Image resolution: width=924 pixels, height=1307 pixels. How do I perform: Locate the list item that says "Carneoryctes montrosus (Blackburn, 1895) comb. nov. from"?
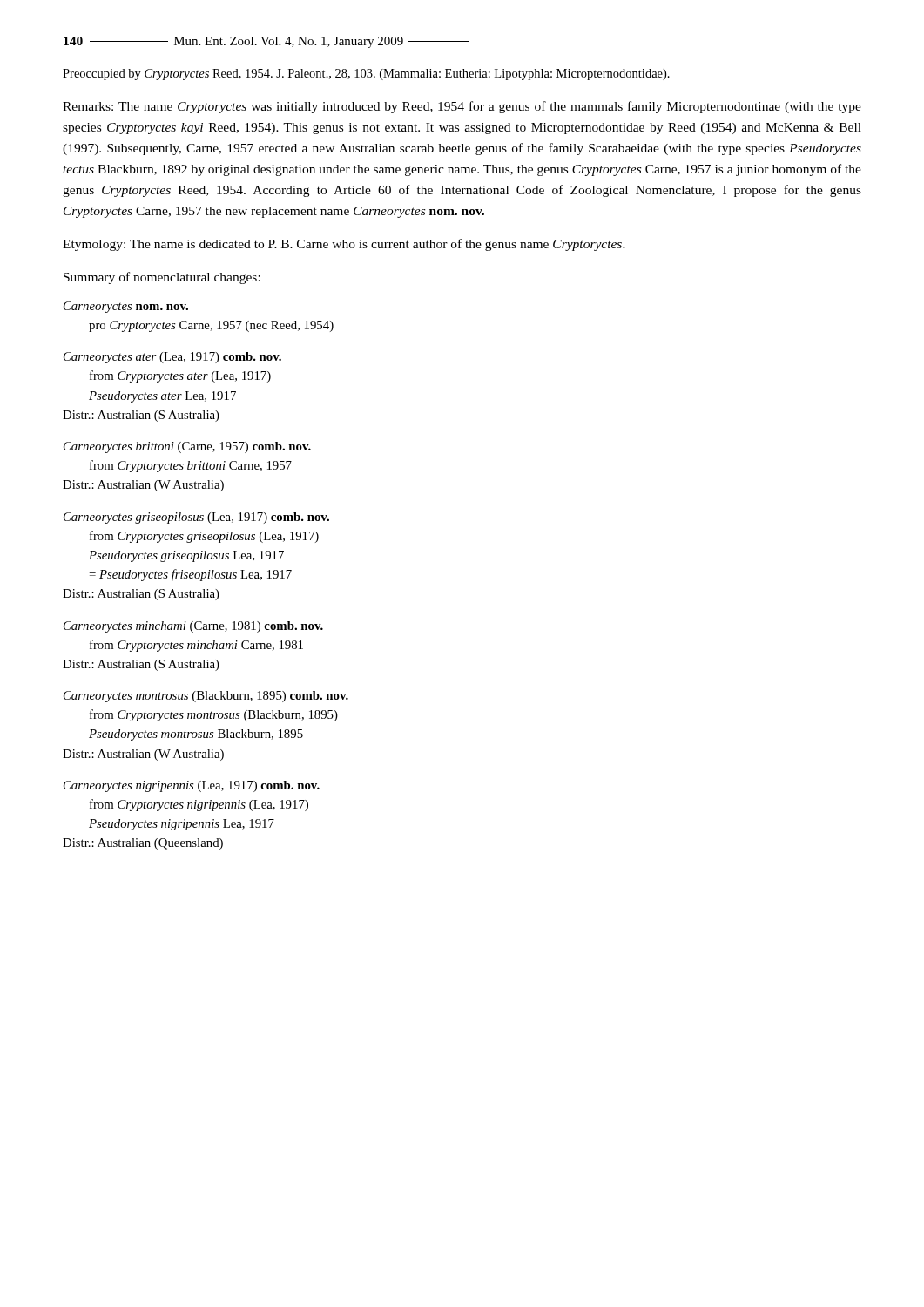coord(206,697)
